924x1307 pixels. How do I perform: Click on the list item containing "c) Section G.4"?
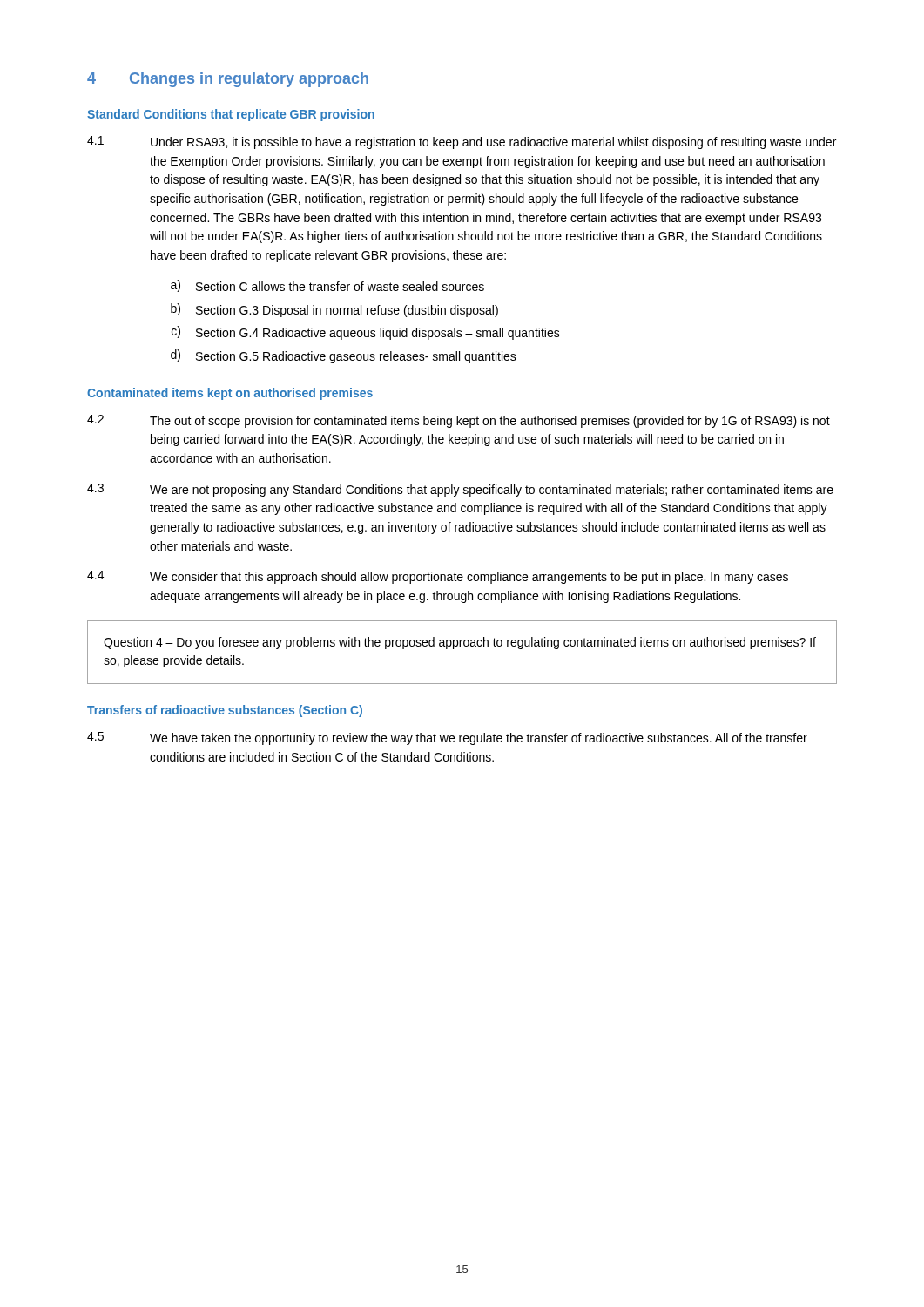[x=493, y=334]
